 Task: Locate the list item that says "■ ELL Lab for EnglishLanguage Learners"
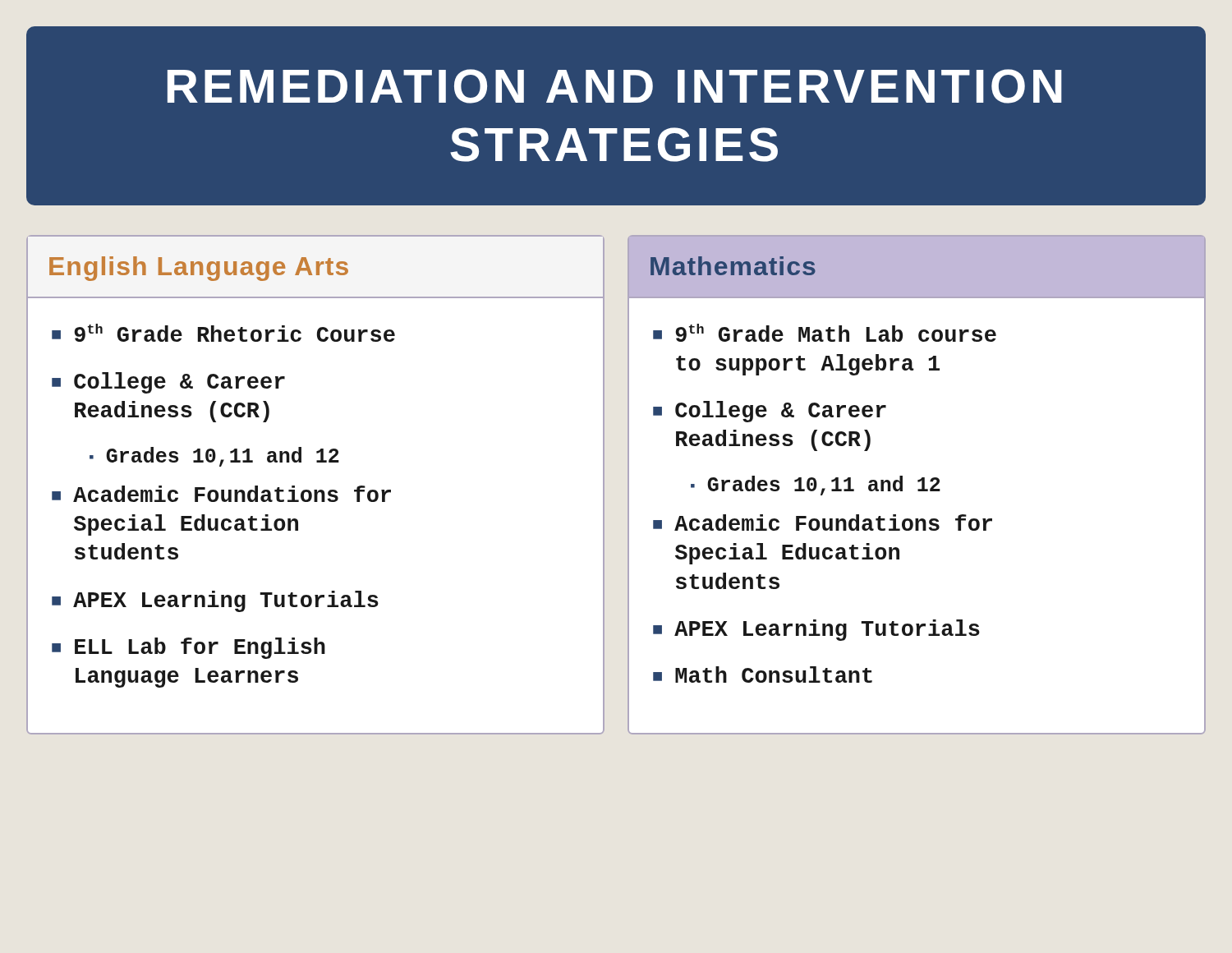pos(315,663)
